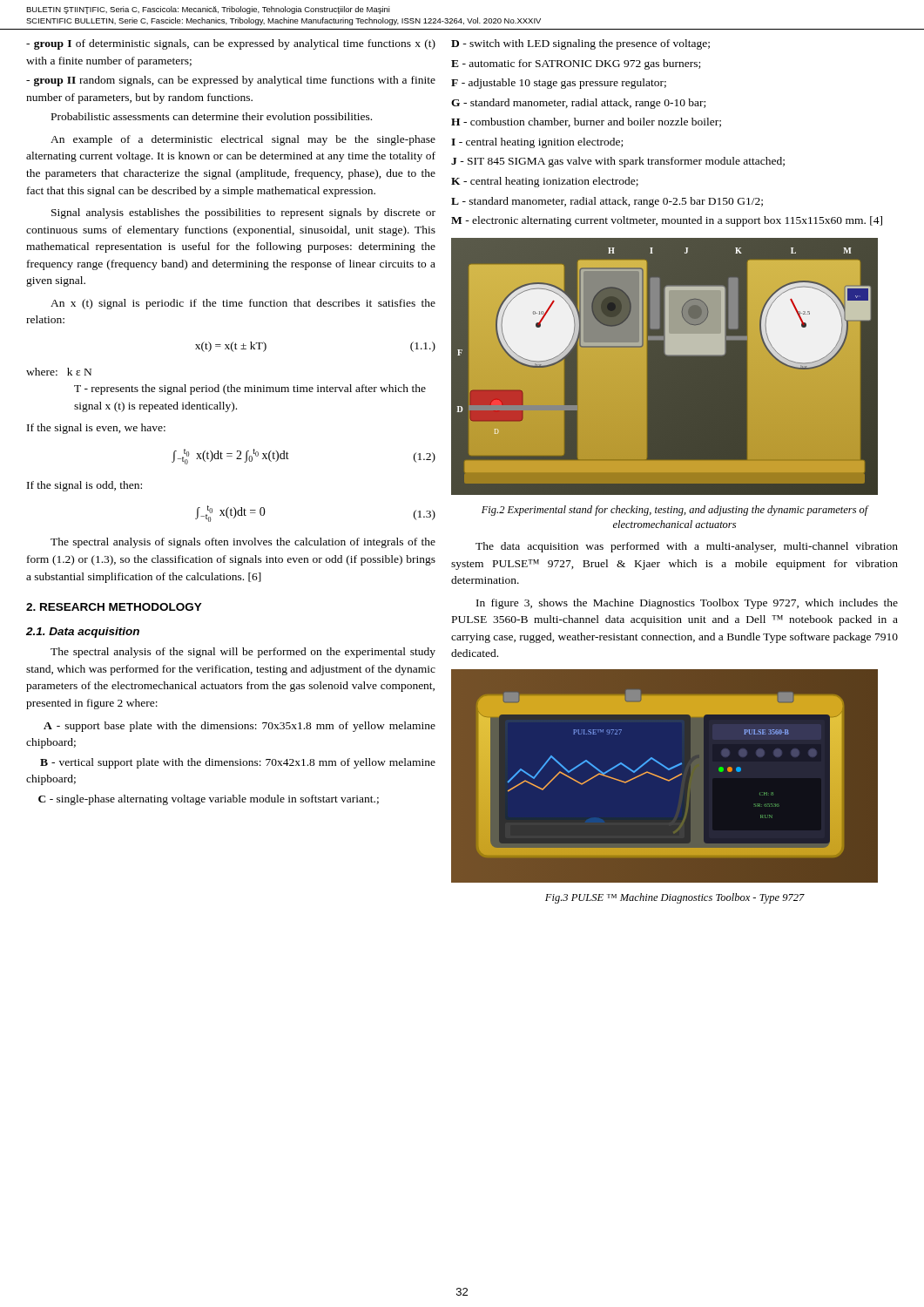
Task: Click on the block starting "J - SIT 845 SIGMA gas valve"
Action: pyautogui.click(x=618, y=161)
